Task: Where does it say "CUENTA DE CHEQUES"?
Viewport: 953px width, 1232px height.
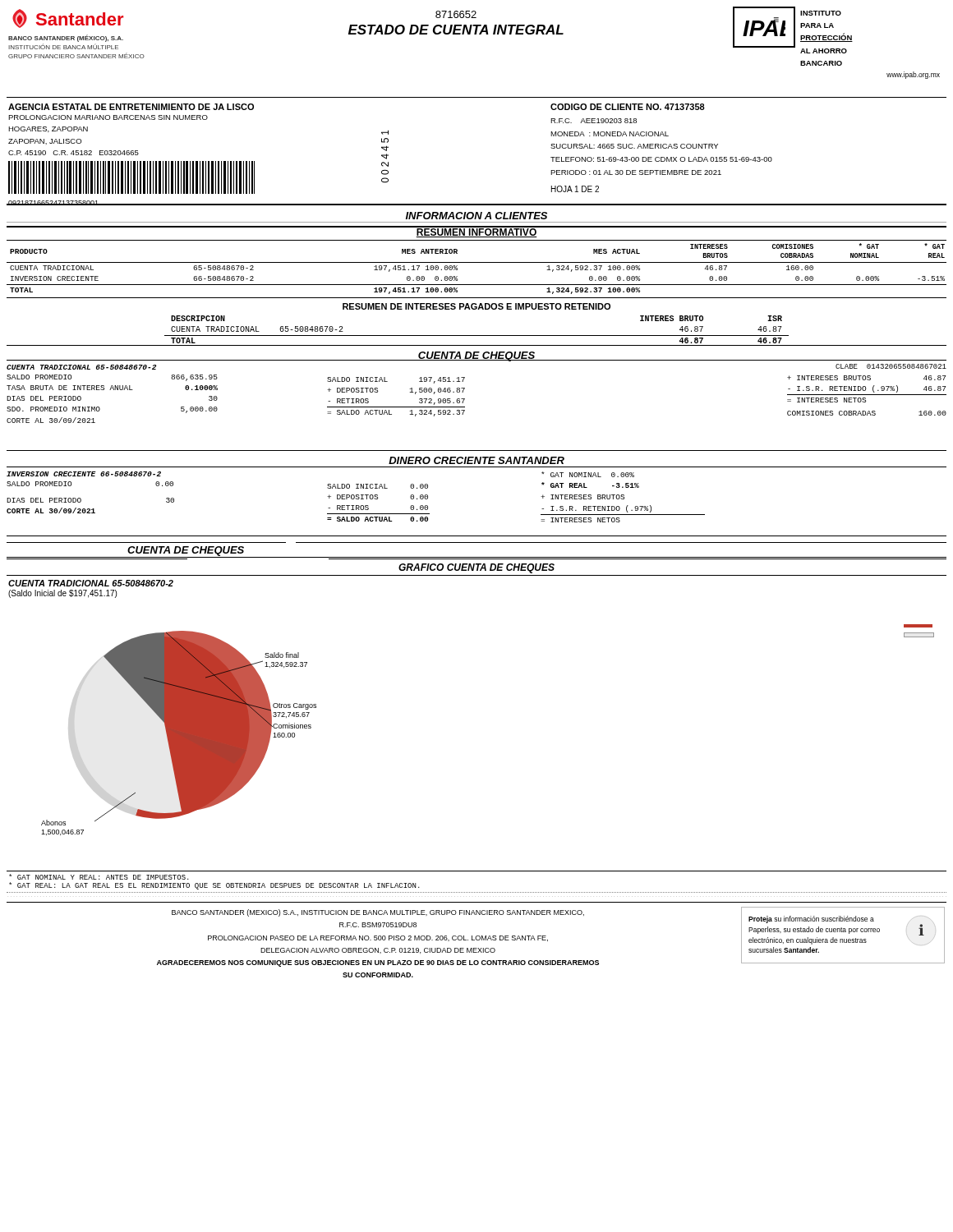Action: click(x=476, y=355)
